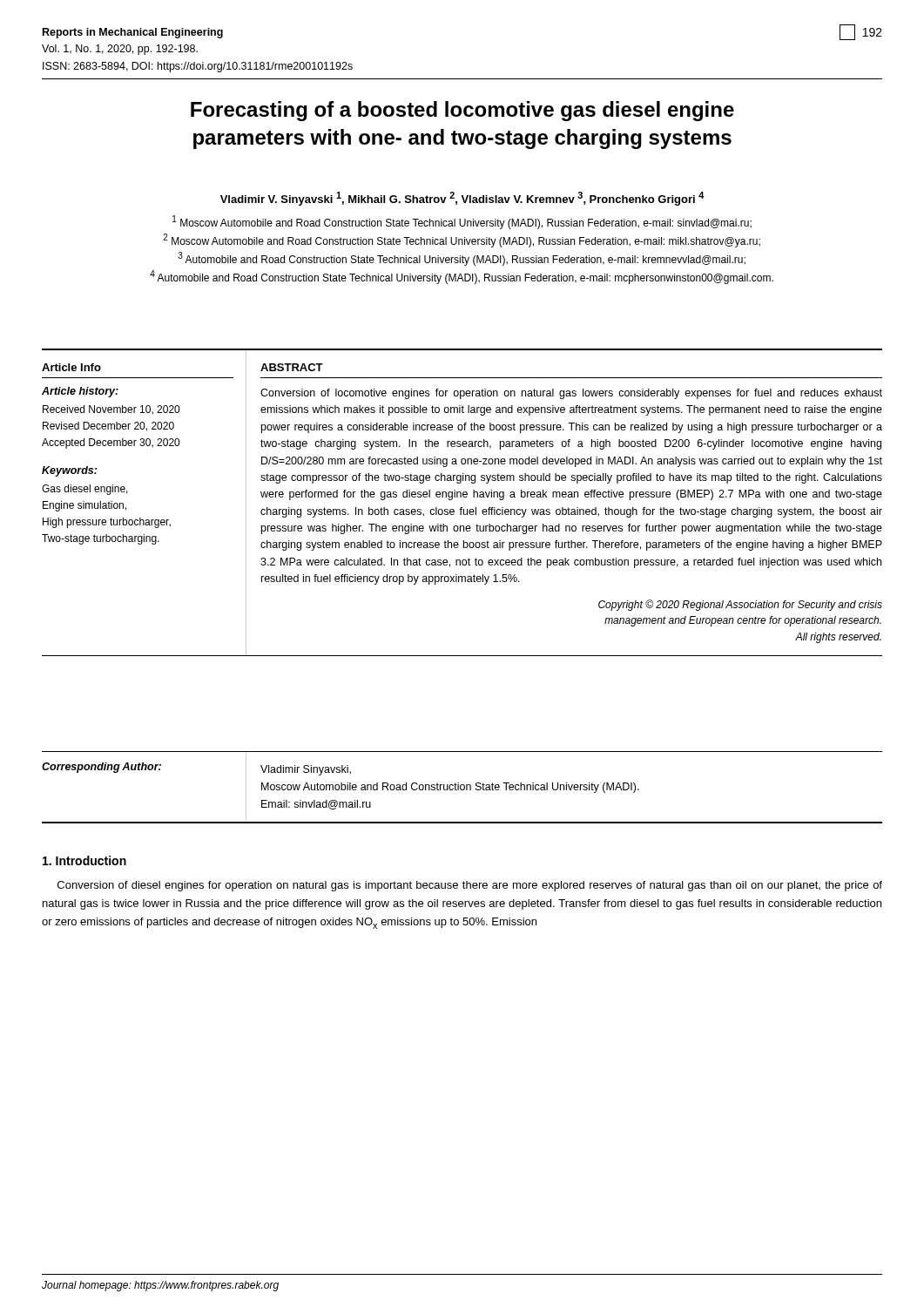Select the text block containing "Copyright © 2020 Regional"

[x=740, y=620]
